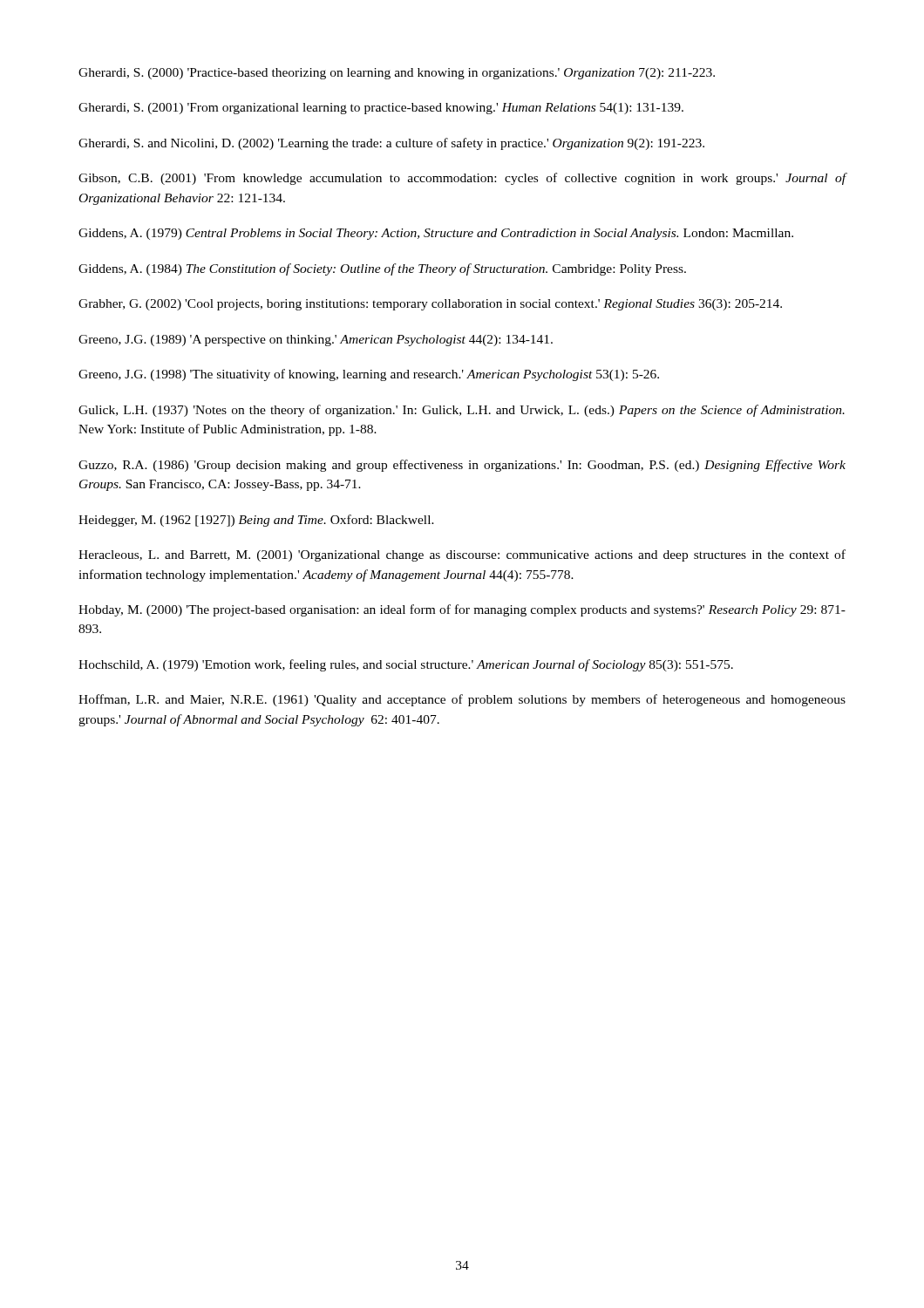
Task: Select the list item that says "Grabher, G. (2002) 'Cool projects, boring institutions: temporary"
Action: 431,303
